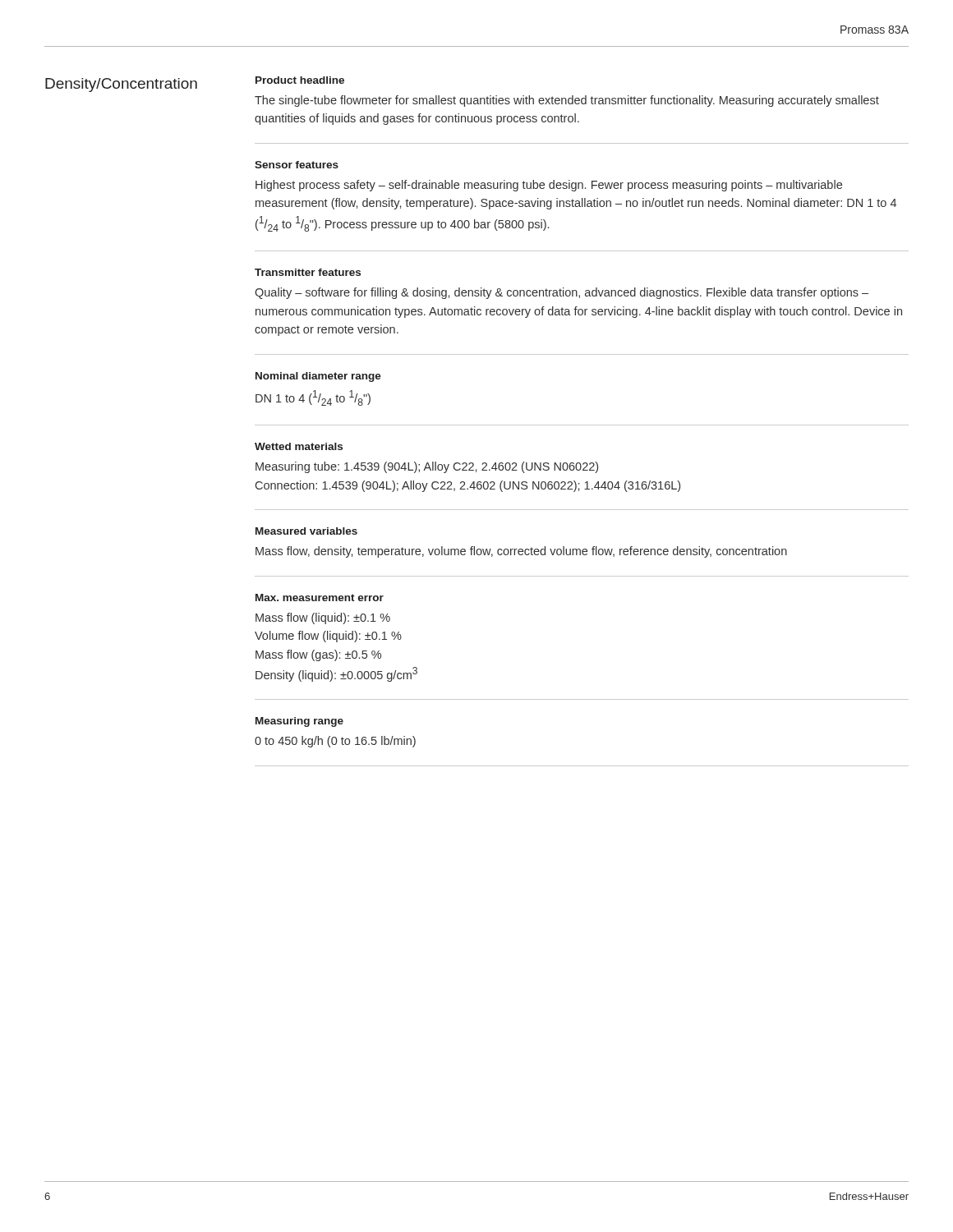
Task: Find the section header that reads "Measured variables"
Action: (306, 531)
